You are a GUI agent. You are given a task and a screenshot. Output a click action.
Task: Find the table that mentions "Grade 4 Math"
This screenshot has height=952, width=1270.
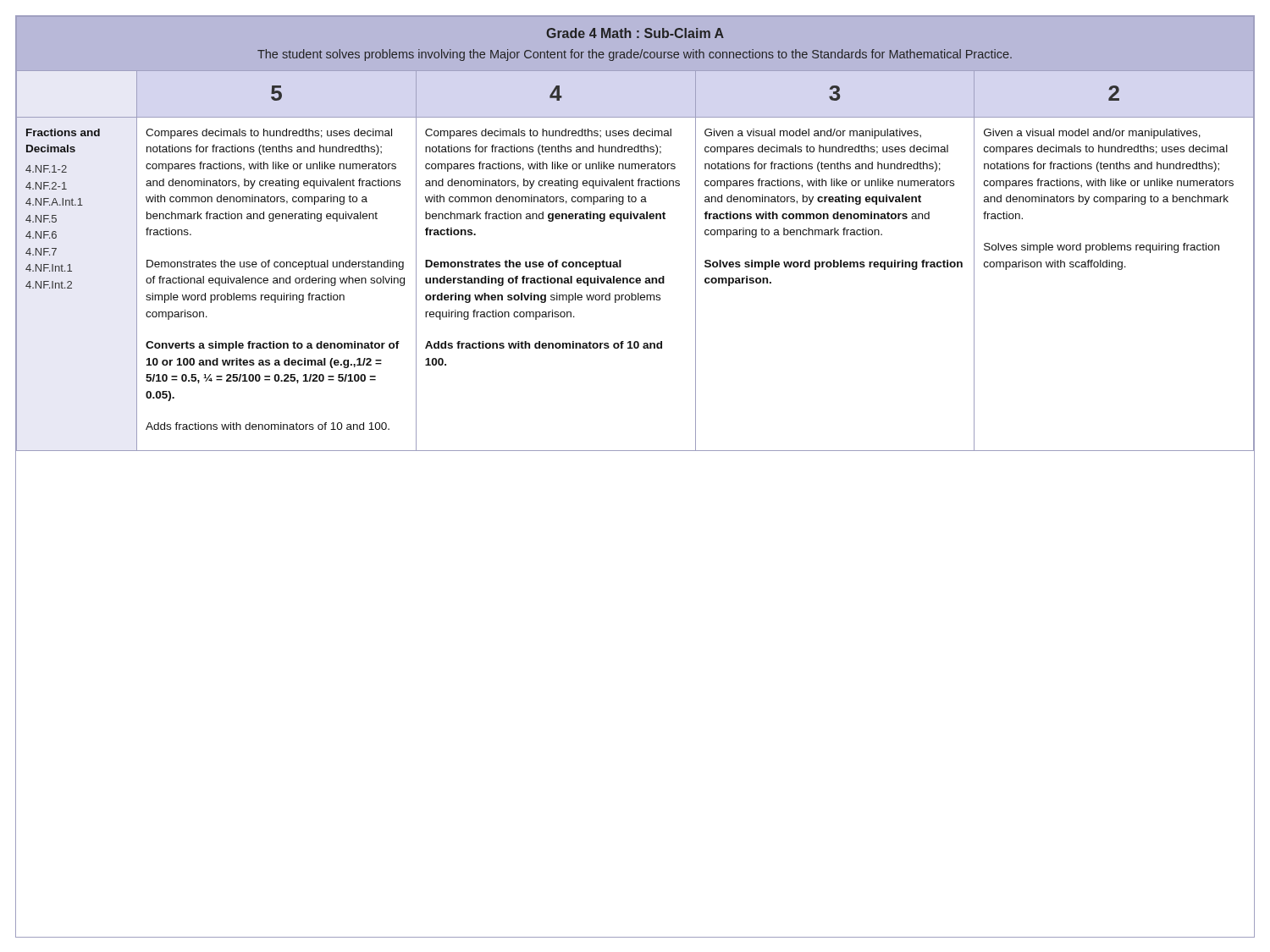click(x=635, y=476)
